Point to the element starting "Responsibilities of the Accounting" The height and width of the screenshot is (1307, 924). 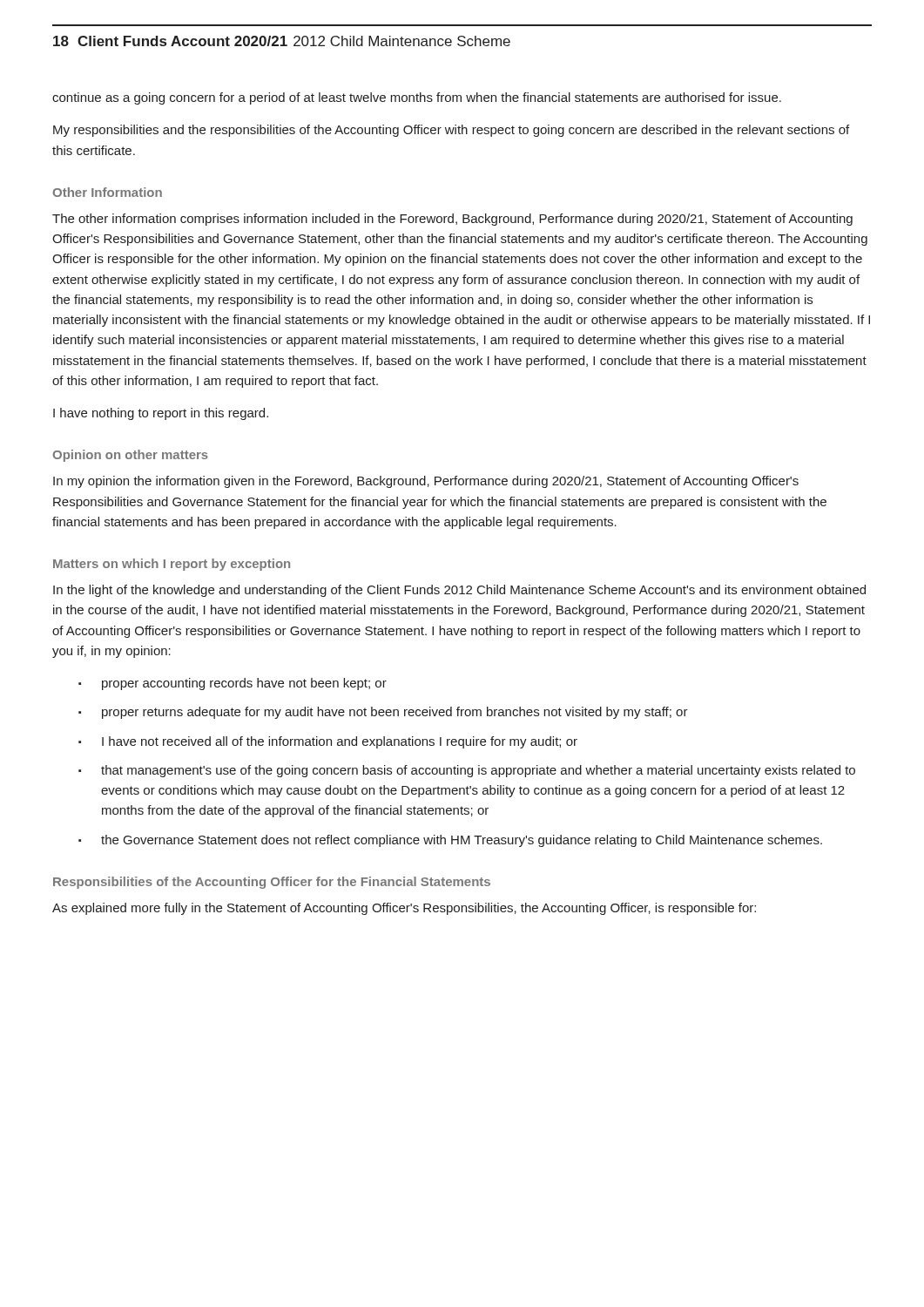(x=272, y=881)
